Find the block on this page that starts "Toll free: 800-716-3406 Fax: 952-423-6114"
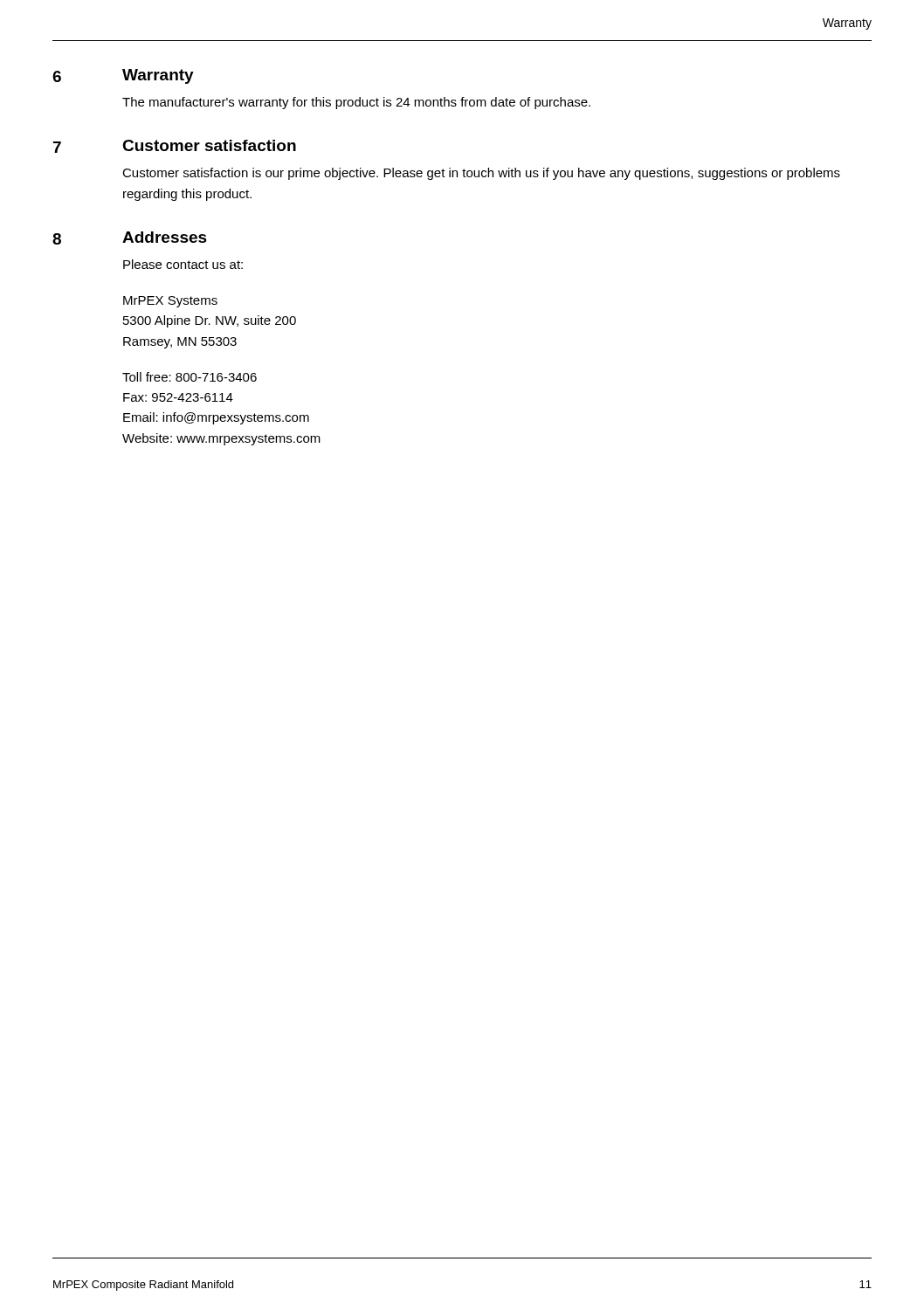924x1310 pixels. 221,407
